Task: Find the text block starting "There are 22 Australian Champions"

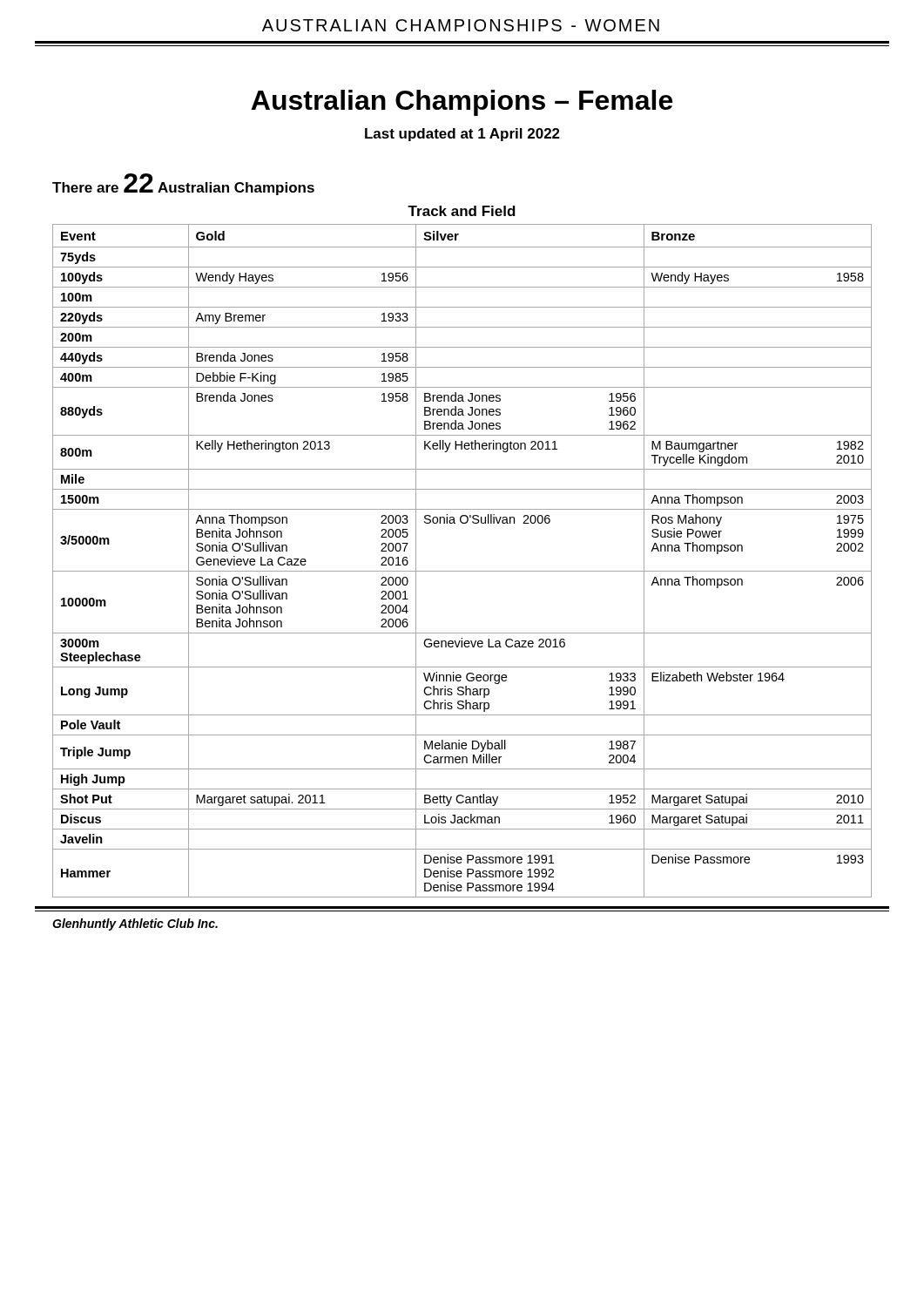Action: click(x=184, y=183)
